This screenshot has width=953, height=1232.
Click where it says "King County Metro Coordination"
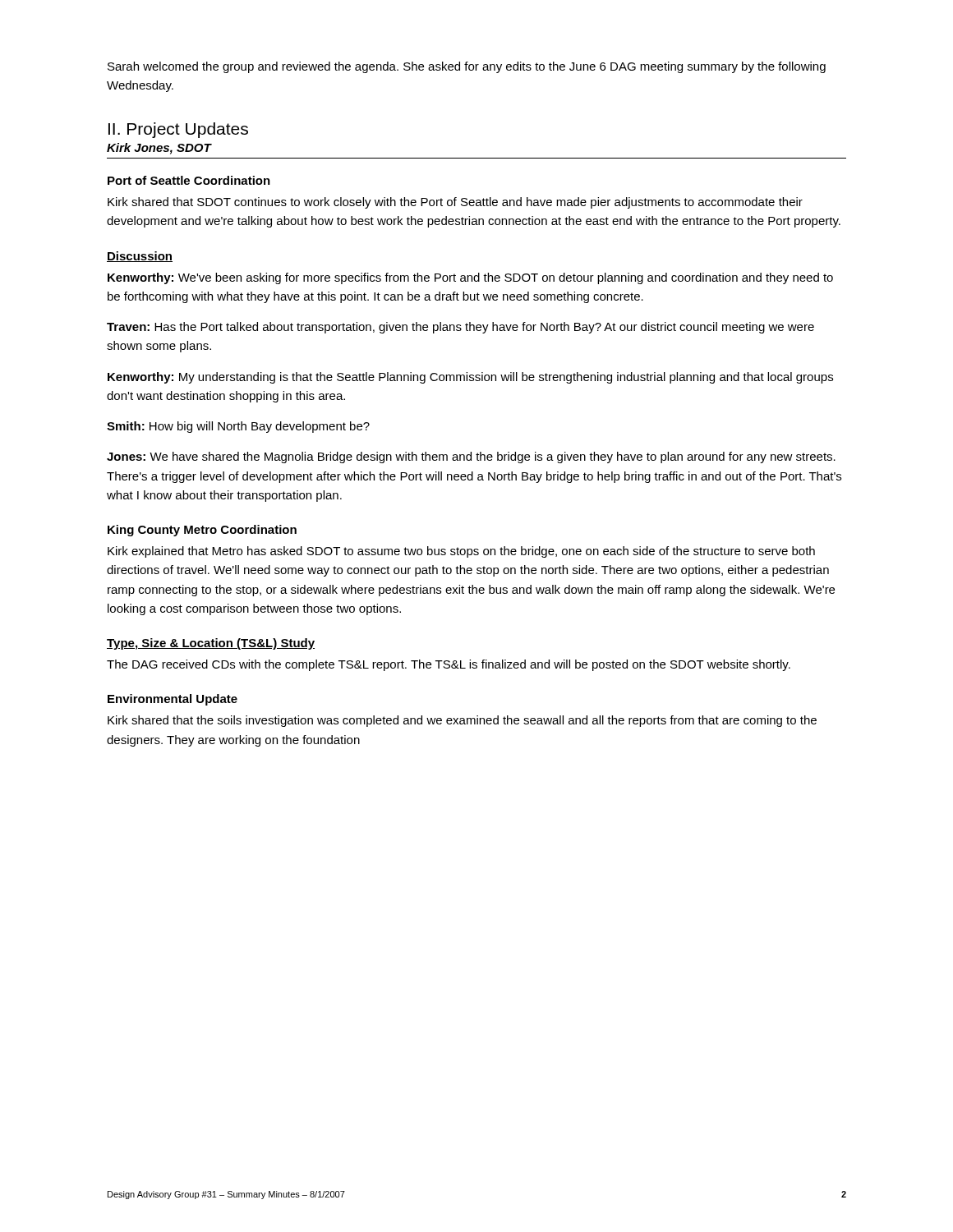[202, 529]
